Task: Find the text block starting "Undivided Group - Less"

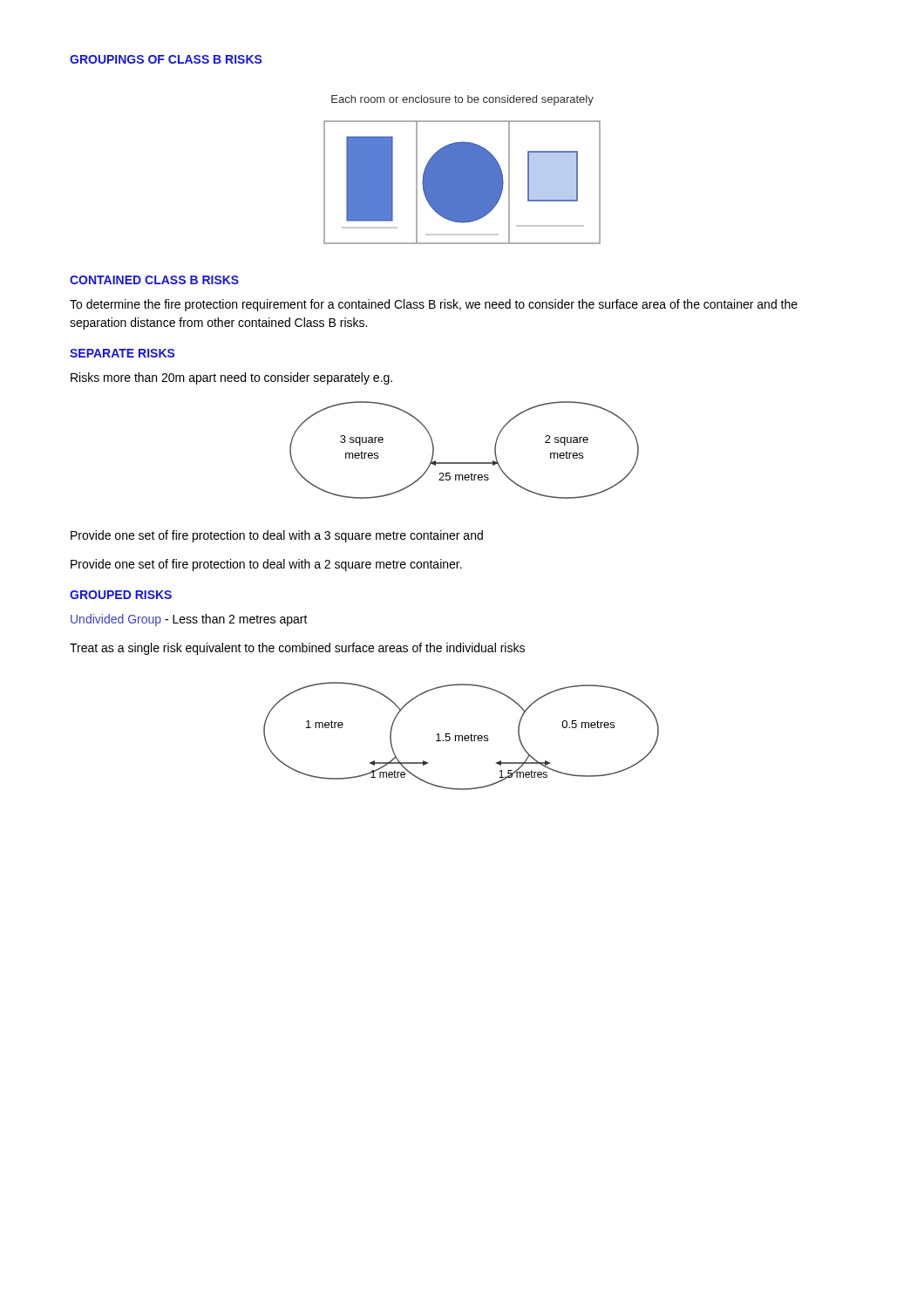Action: point(188,619)
